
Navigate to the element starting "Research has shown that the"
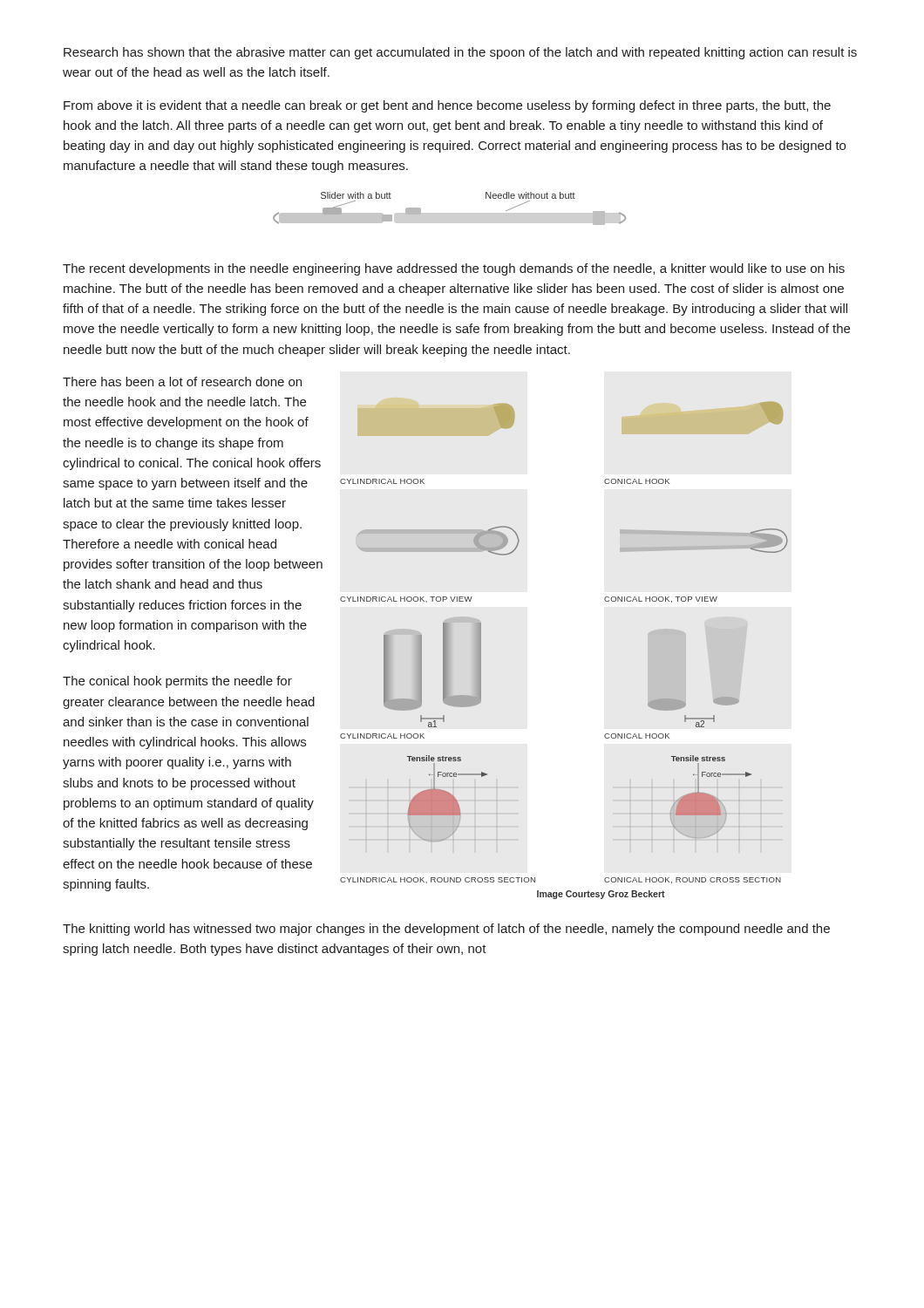point(460,62)
